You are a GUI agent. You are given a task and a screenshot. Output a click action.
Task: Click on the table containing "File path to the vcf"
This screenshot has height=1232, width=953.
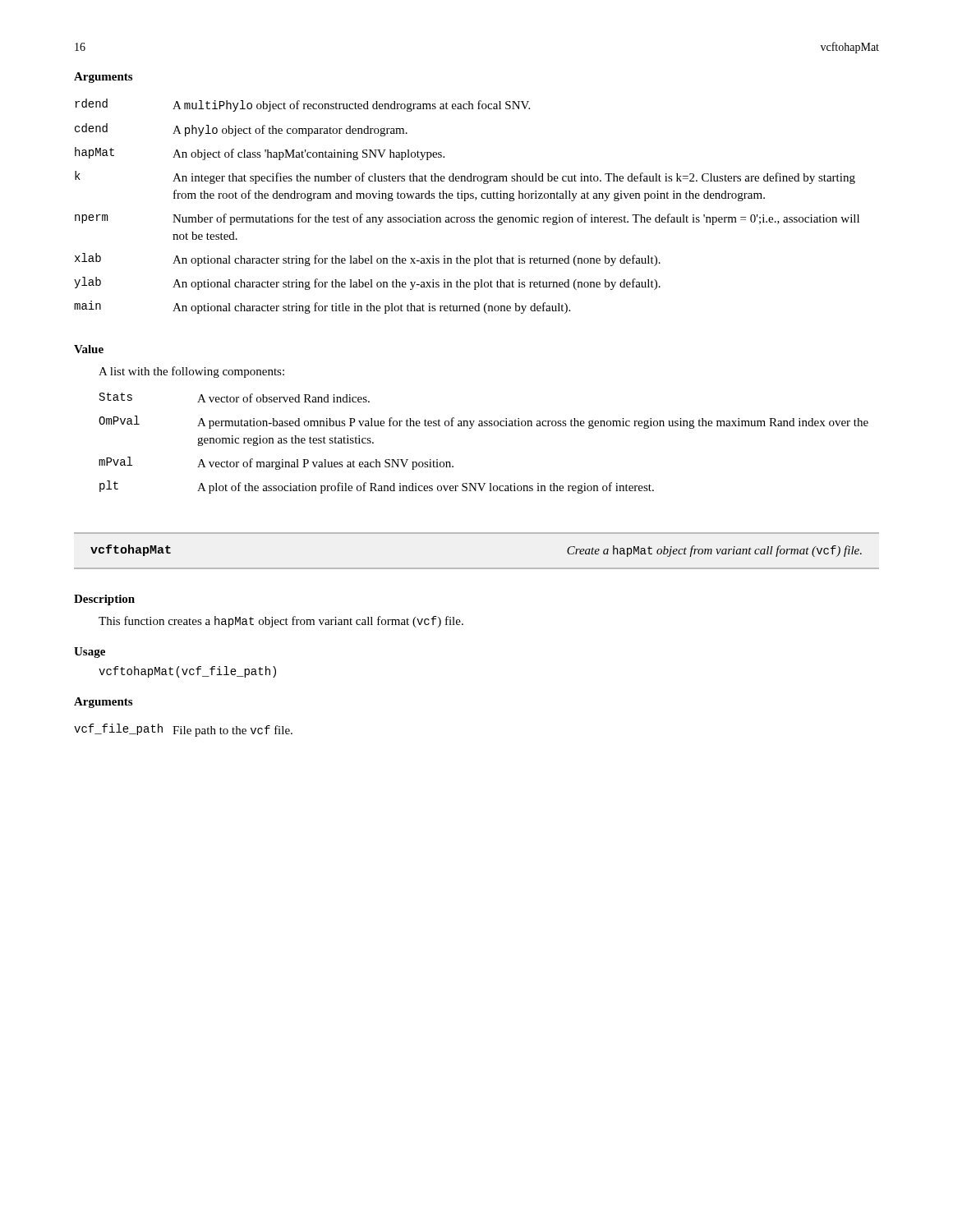coord(476,731)
